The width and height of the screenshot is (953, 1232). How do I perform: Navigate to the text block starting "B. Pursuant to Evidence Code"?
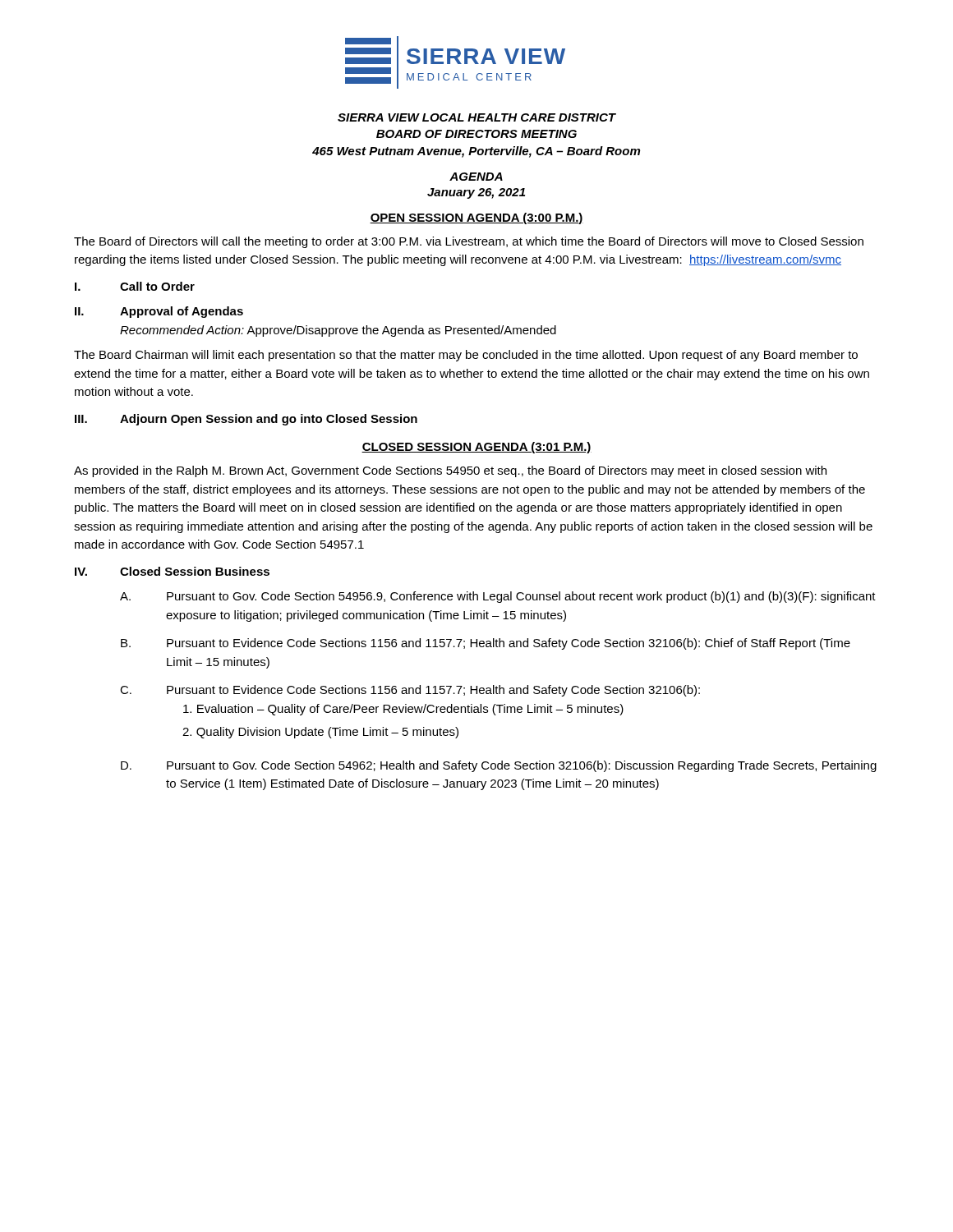(500, 653)
